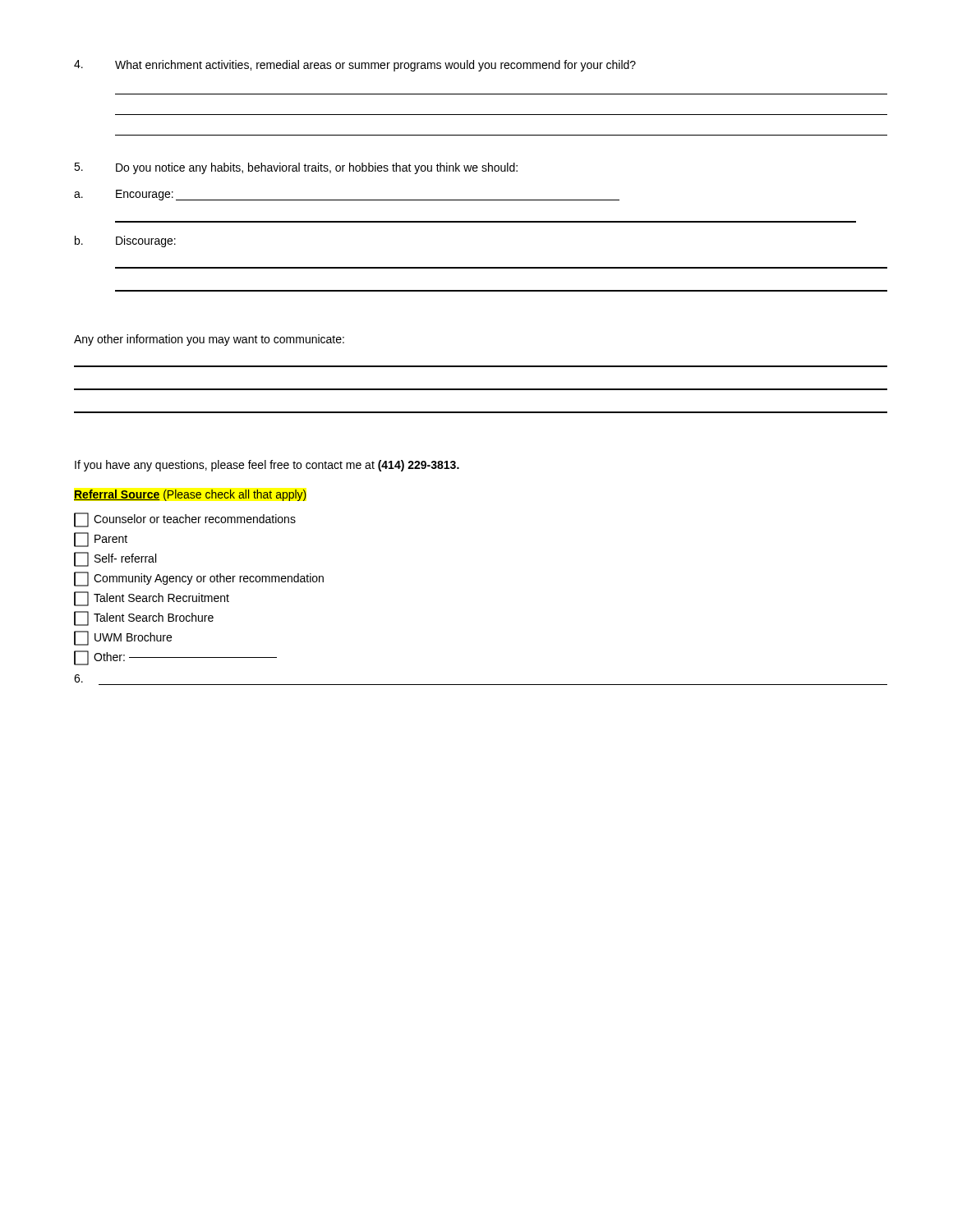Locate the text block starting "Community Agency or other recommendation"

pyautogui.click(x=199, y=579)
